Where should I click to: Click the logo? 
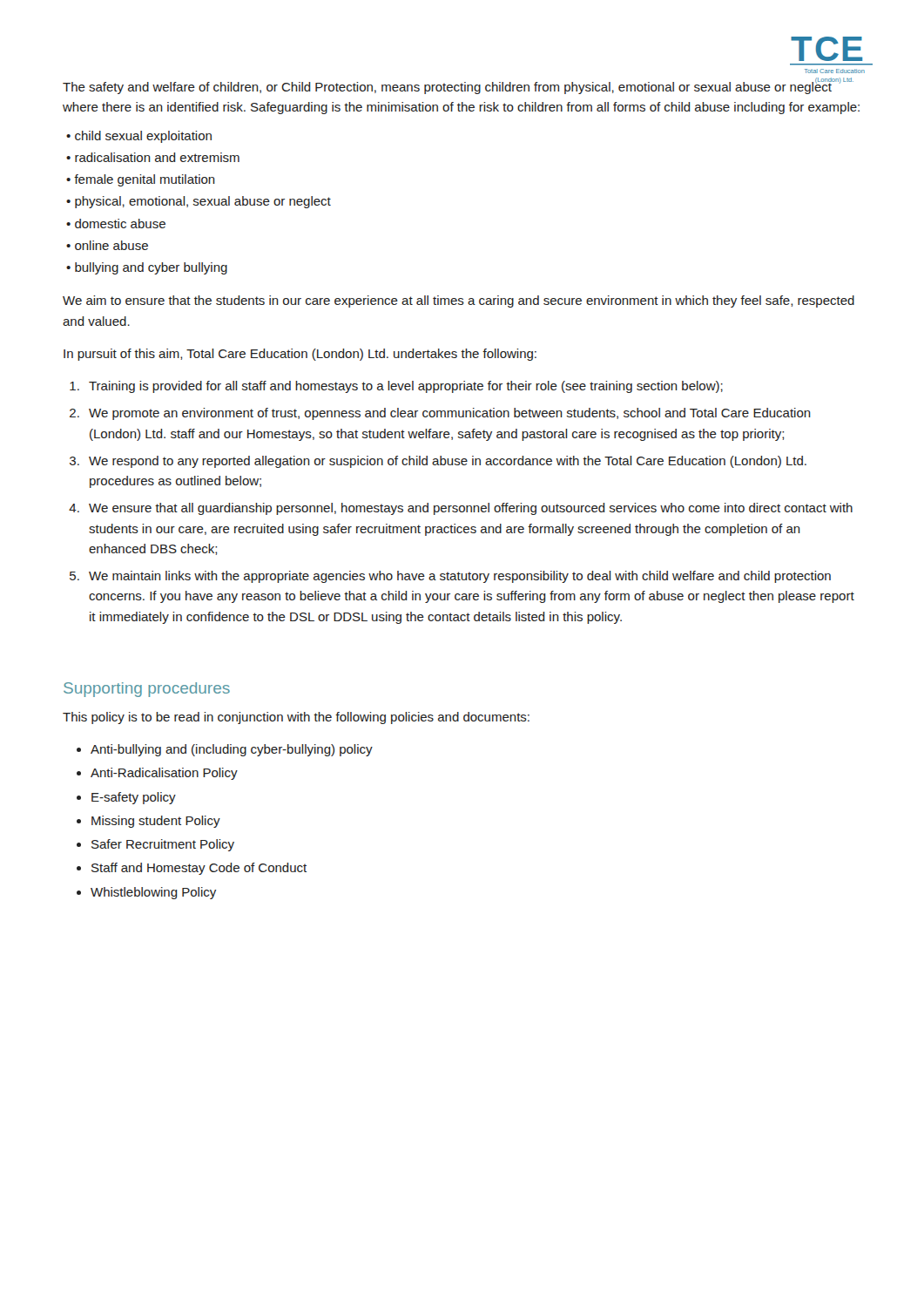[834, 55]
